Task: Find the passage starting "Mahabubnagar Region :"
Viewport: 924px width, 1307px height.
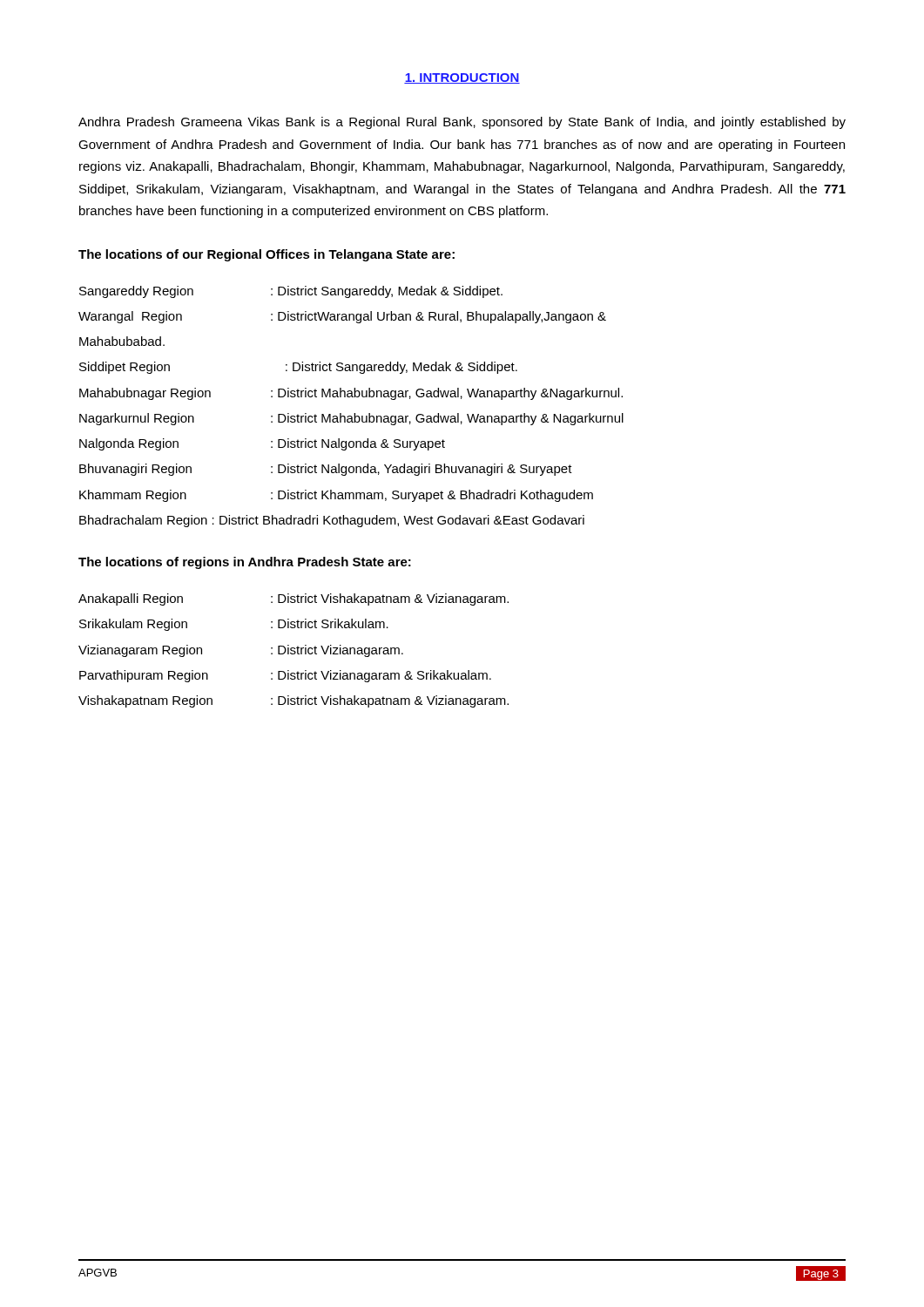Action: (x=462, y=392)
